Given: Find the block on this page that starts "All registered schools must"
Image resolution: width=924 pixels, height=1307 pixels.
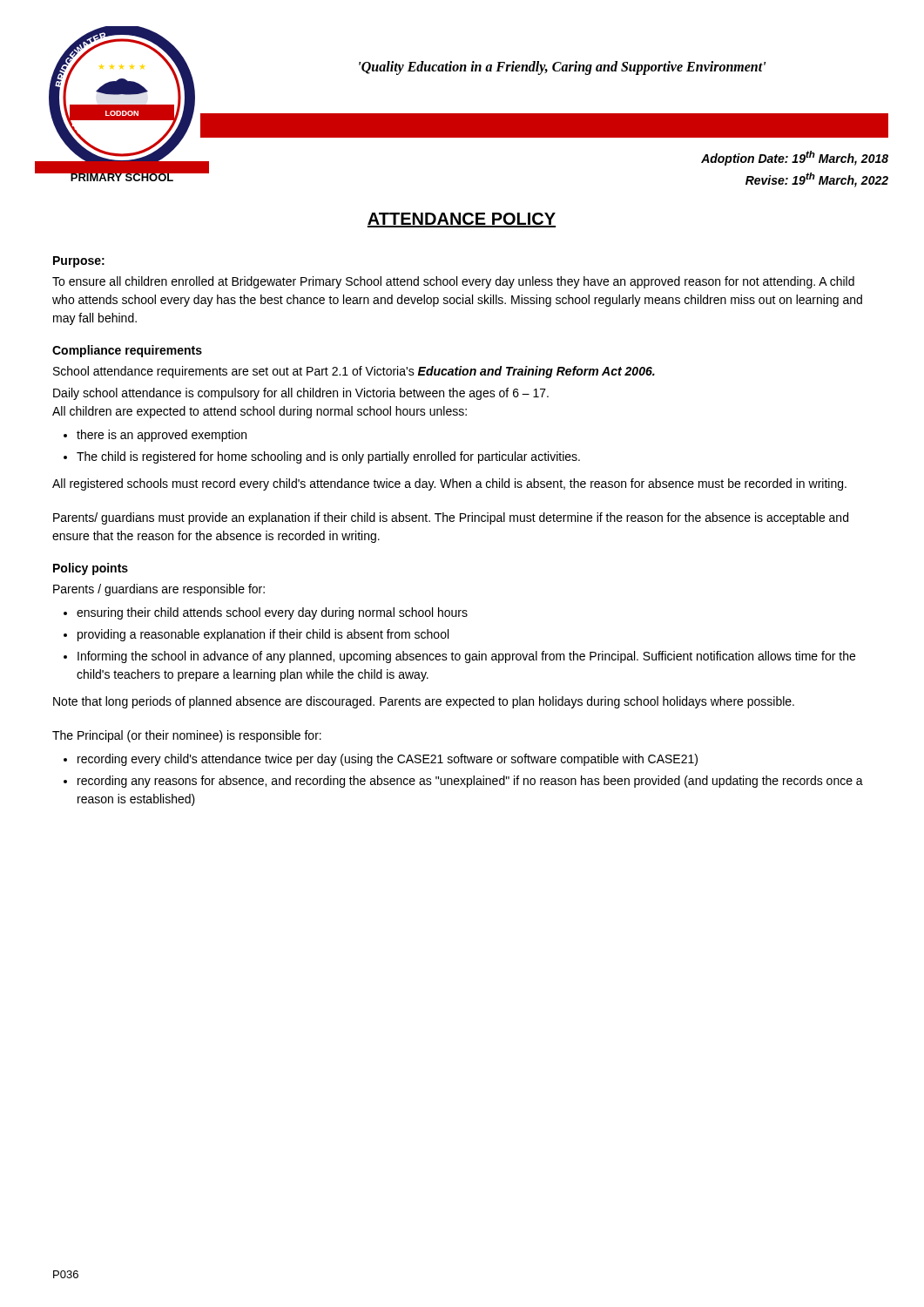Looking at the screenshot, I should pos(450,484).
